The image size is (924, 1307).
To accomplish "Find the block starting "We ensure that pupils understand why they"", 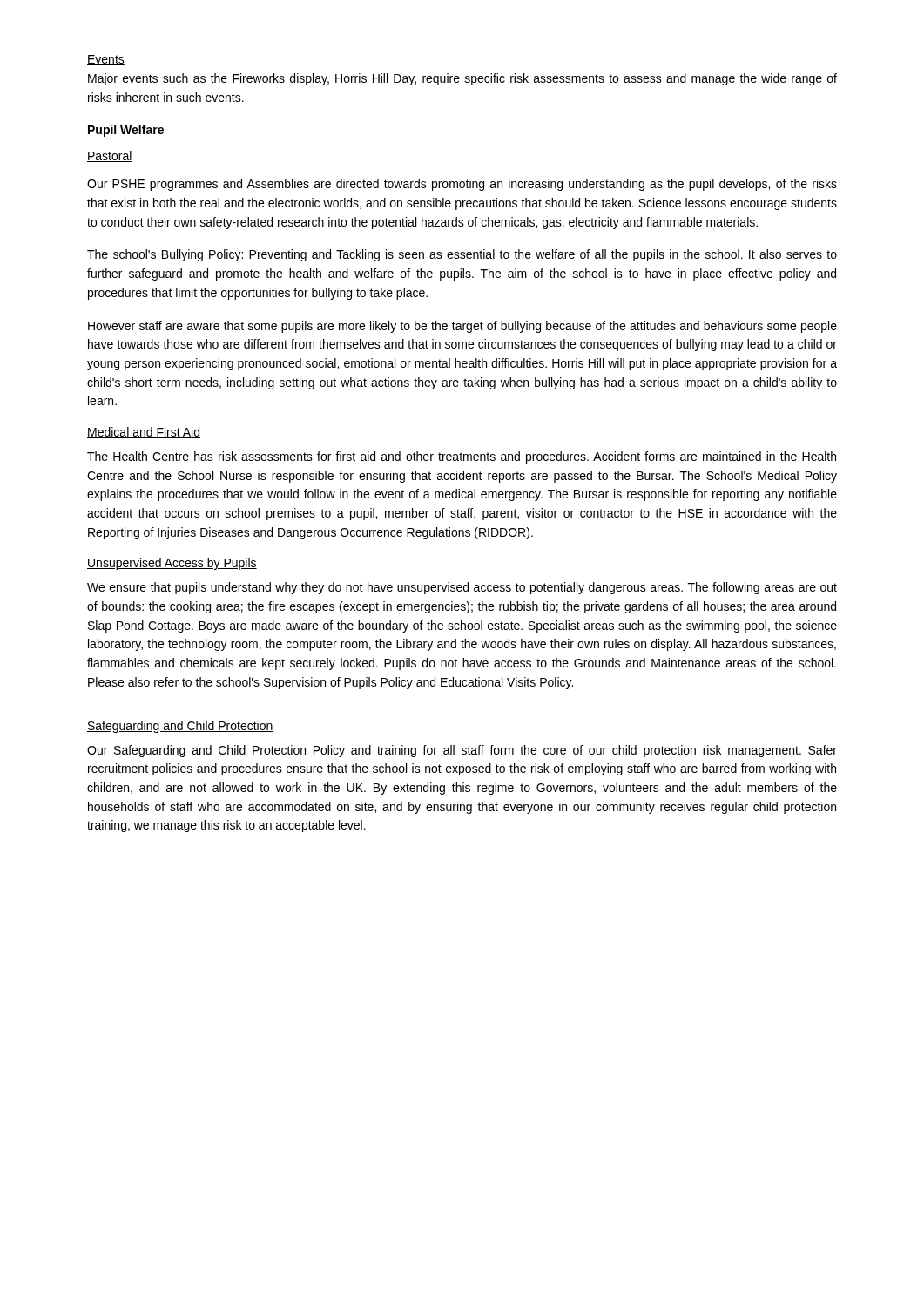I will [462, 635].
